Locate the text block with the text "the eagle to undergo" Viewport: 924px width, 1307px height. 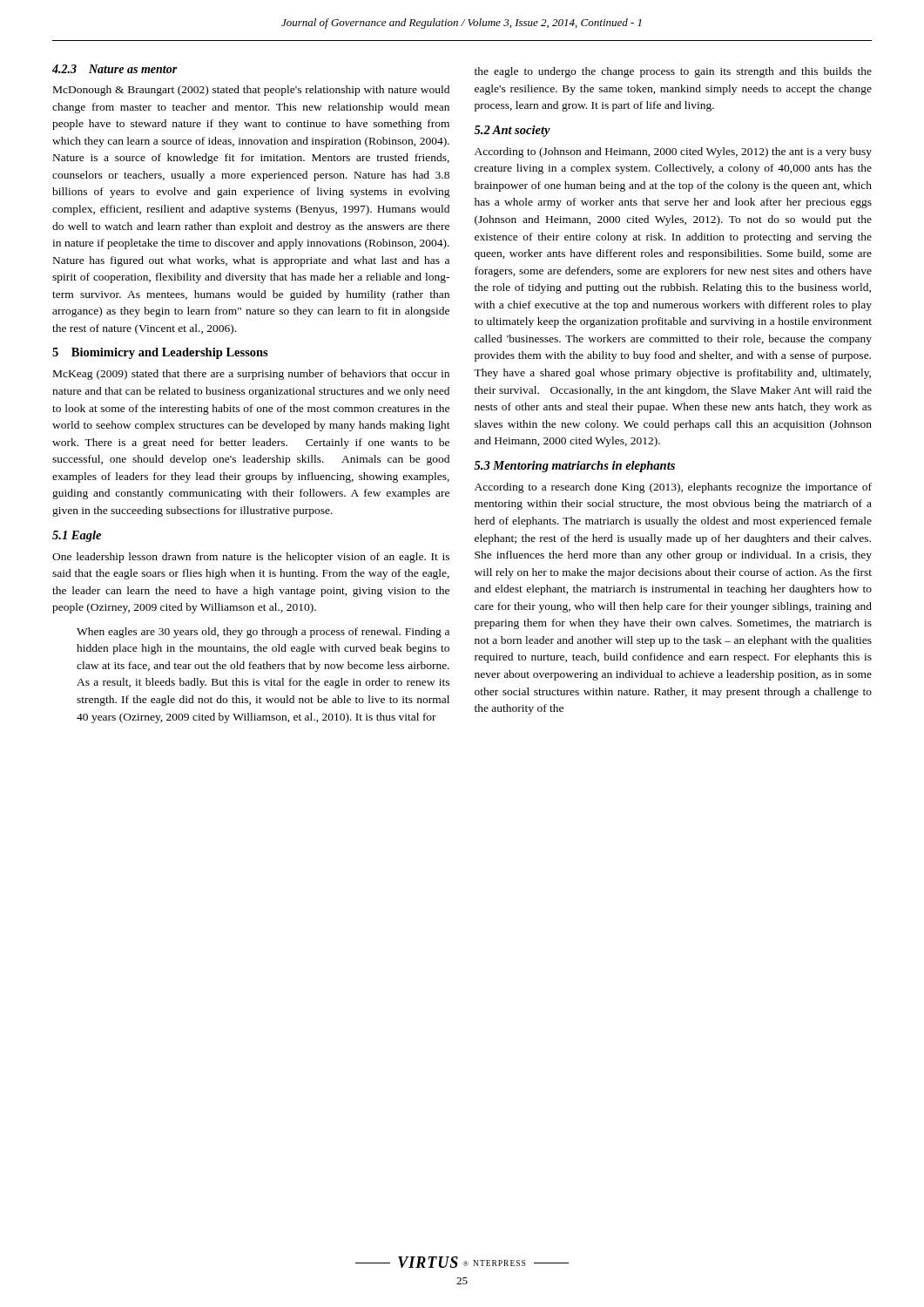click(x=673, y=88)
